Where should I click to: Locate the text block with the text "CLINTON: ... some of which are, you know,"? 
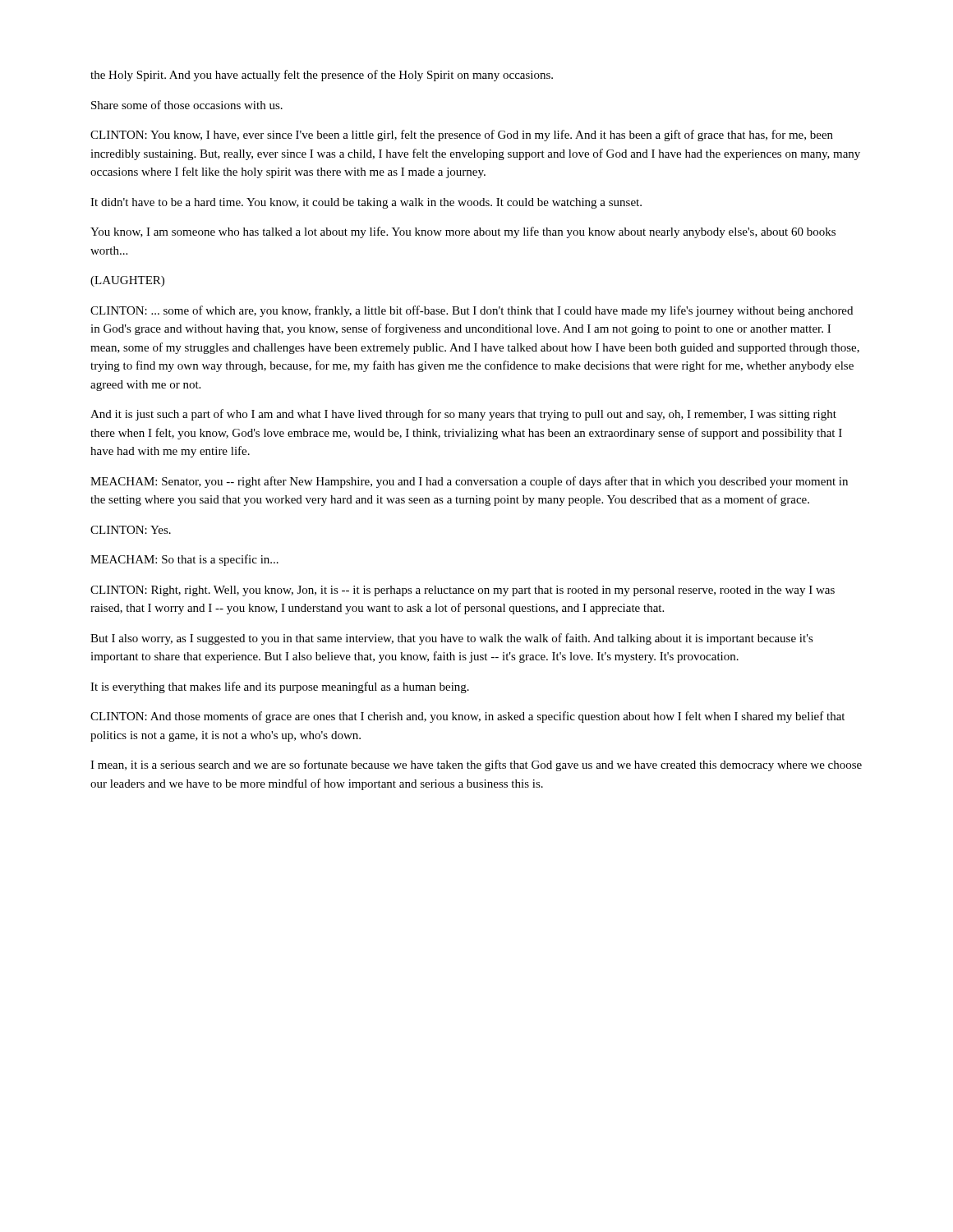475,347
